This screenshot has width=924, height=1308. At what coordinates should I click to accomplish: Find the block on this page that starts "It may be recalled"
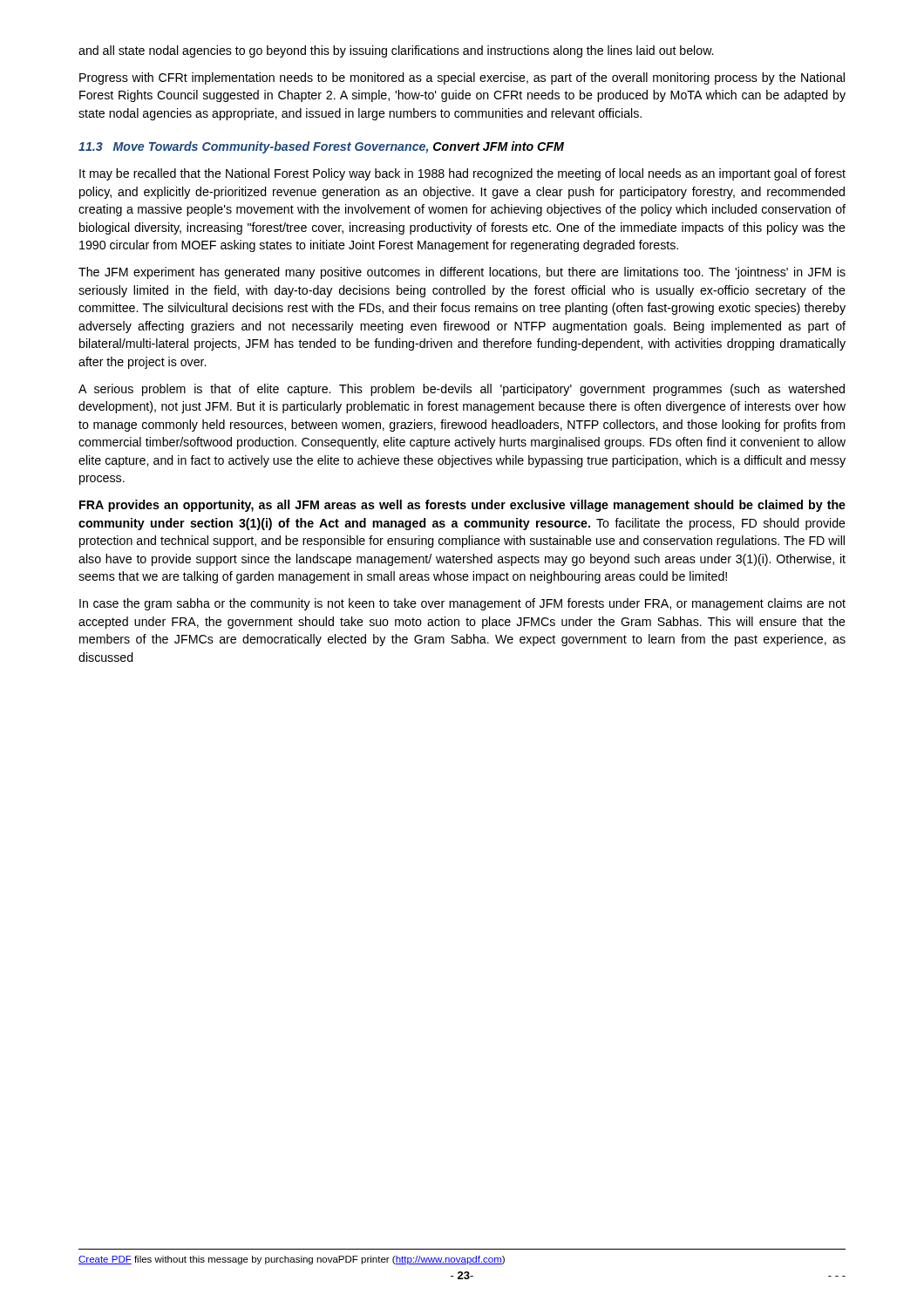pyautogui.click(x=462, y=210)
